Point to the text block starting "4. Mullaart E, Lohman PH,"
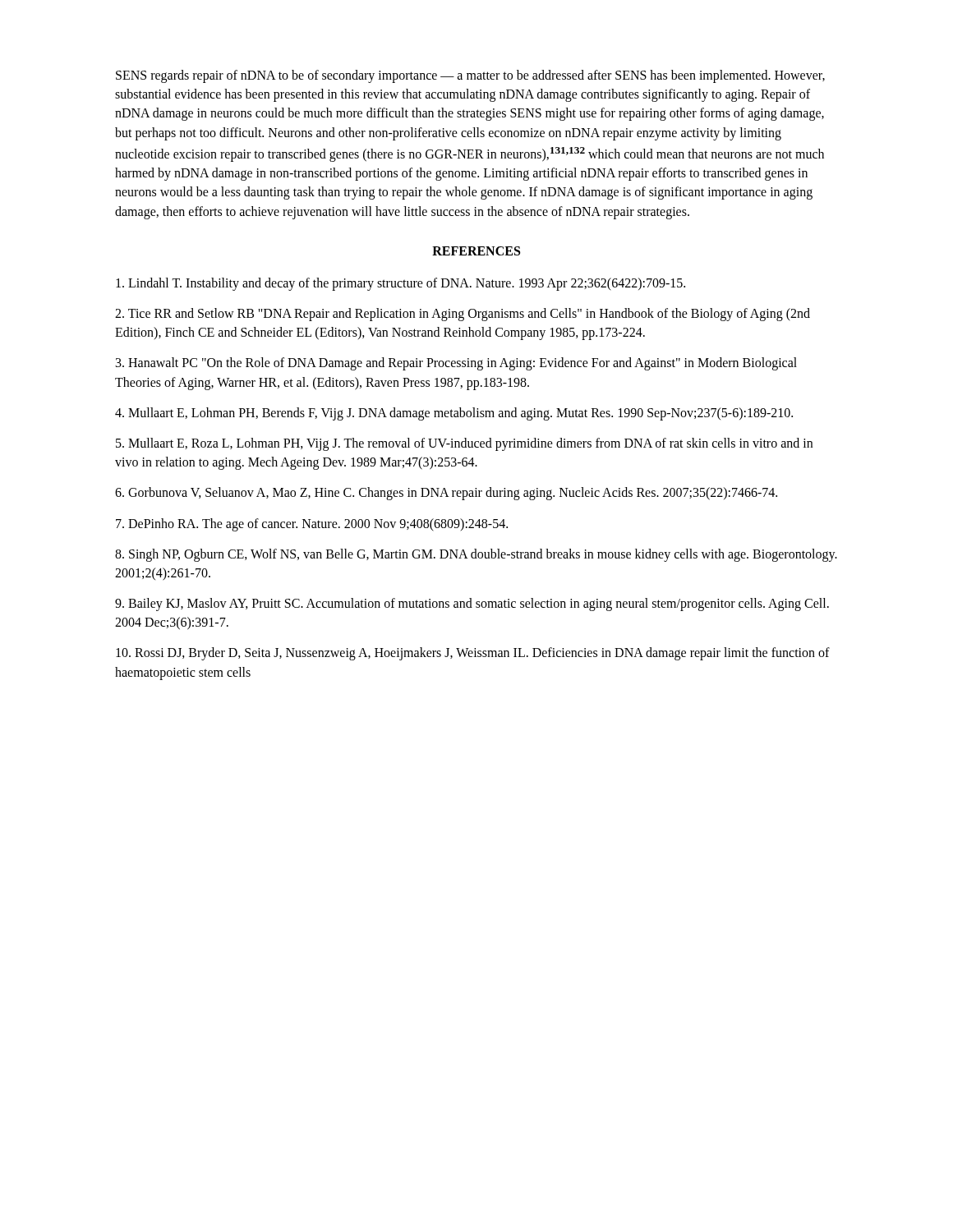Image resolution: width=953 pixels, height=1232 pixels. click(454, 413)
